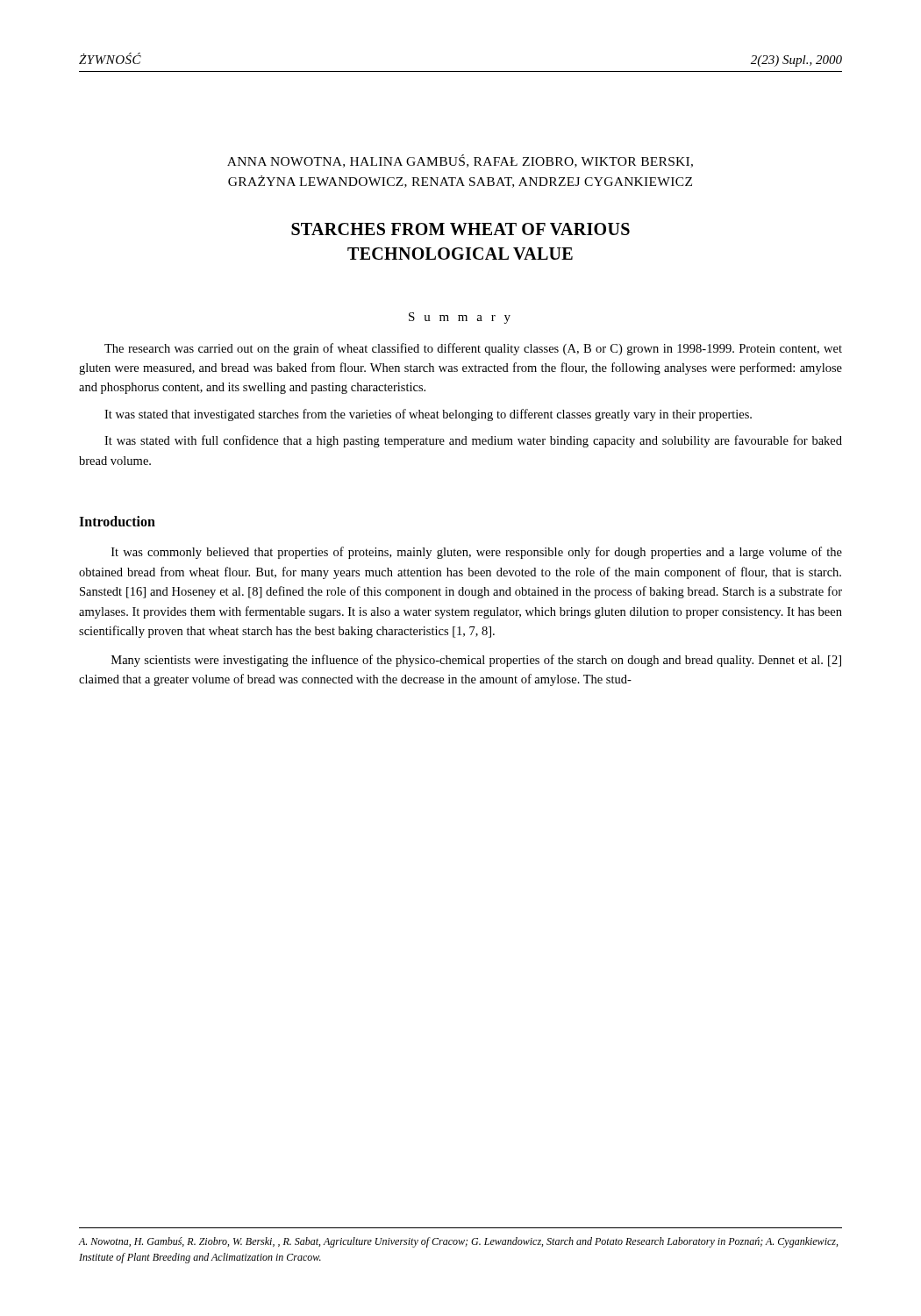921x1316 pixels.
Task: Click on the passage starting "STARCHES FROM WHEAT OF VARIOUS TECHNOLOGICAL VALUE"
Action: [460, 241]
